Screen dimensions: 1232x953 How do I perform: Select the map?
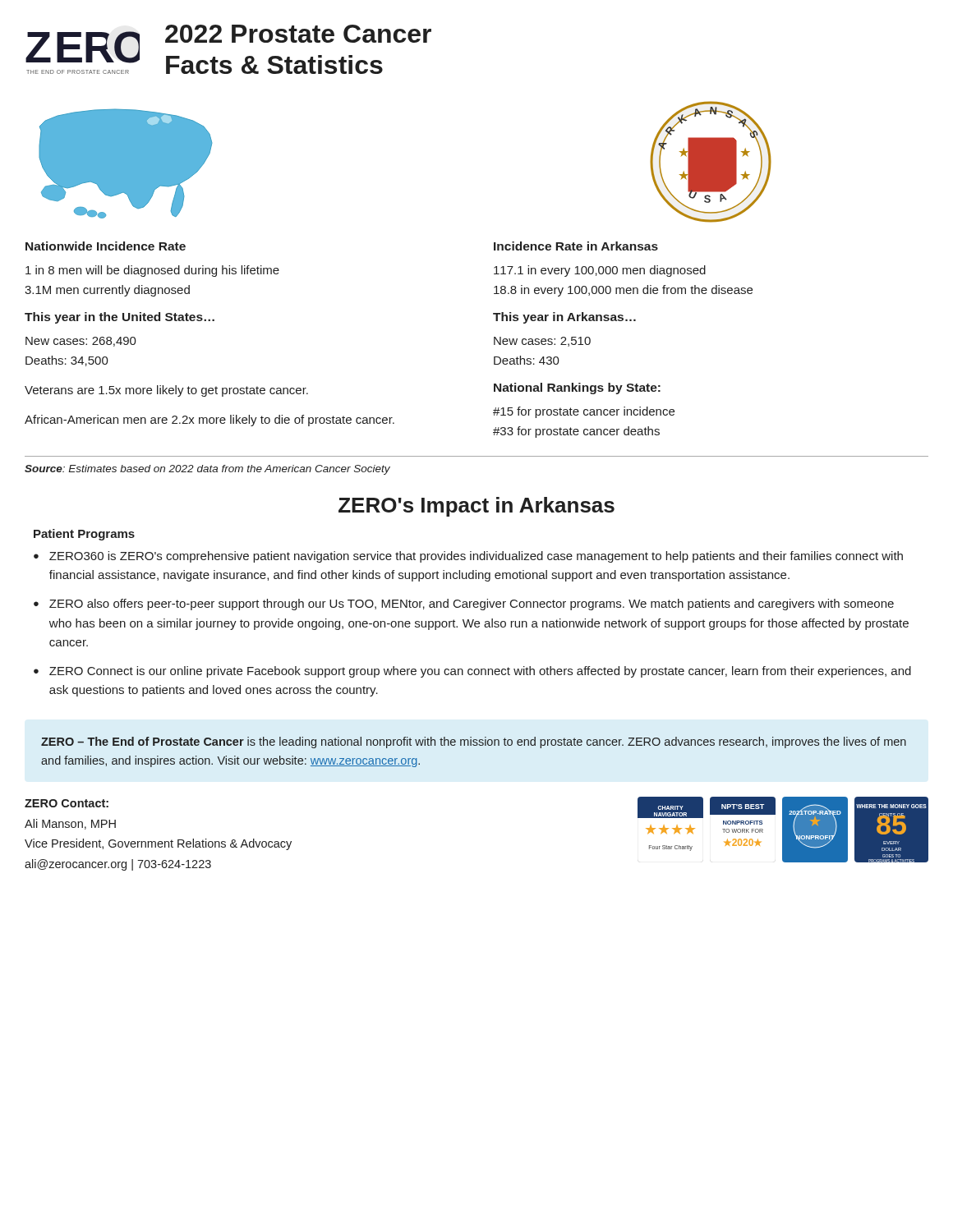[x=242, y=162]
